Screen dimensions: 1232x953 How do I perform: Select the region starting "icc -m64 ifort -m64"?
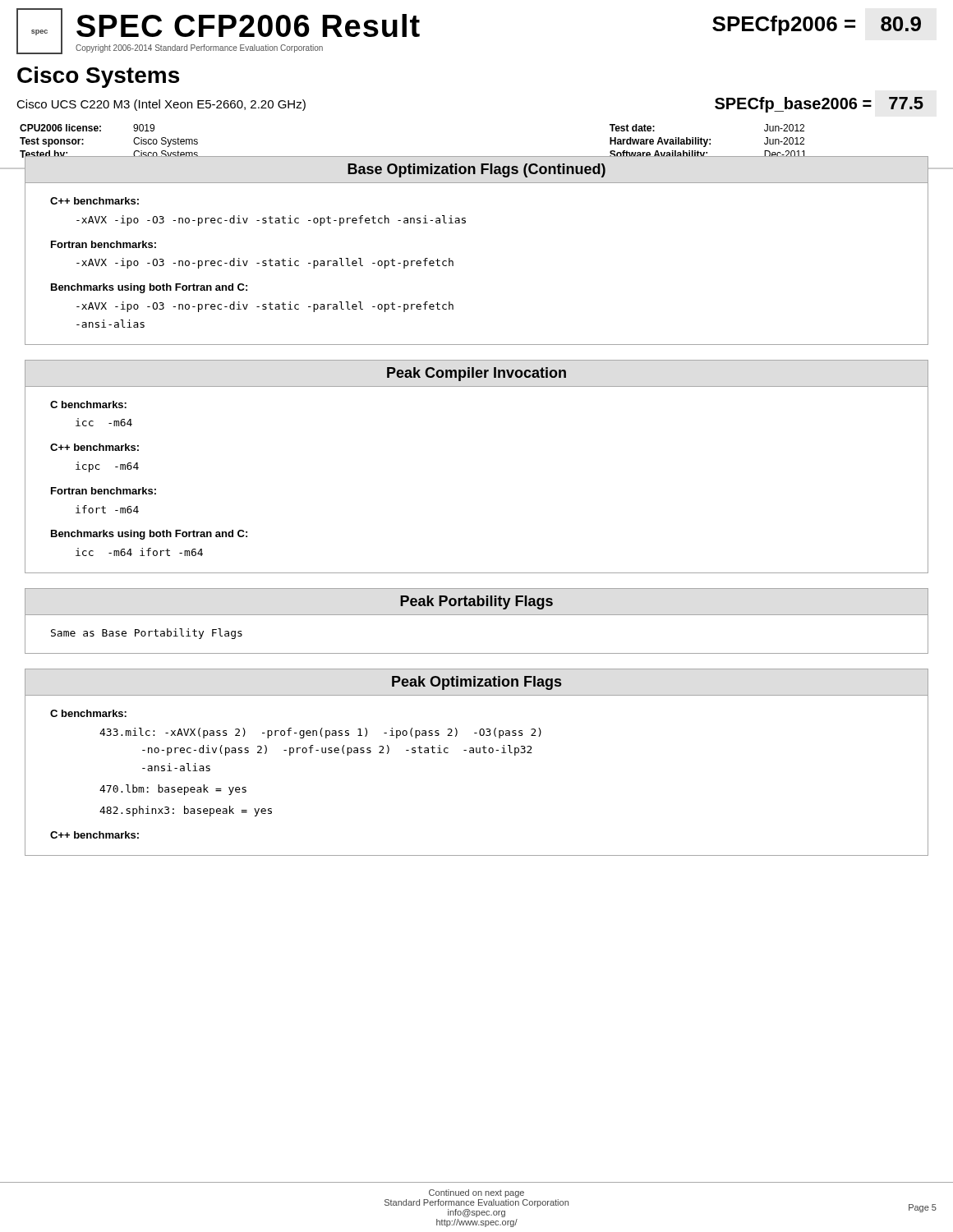click(x=139, y=552)
